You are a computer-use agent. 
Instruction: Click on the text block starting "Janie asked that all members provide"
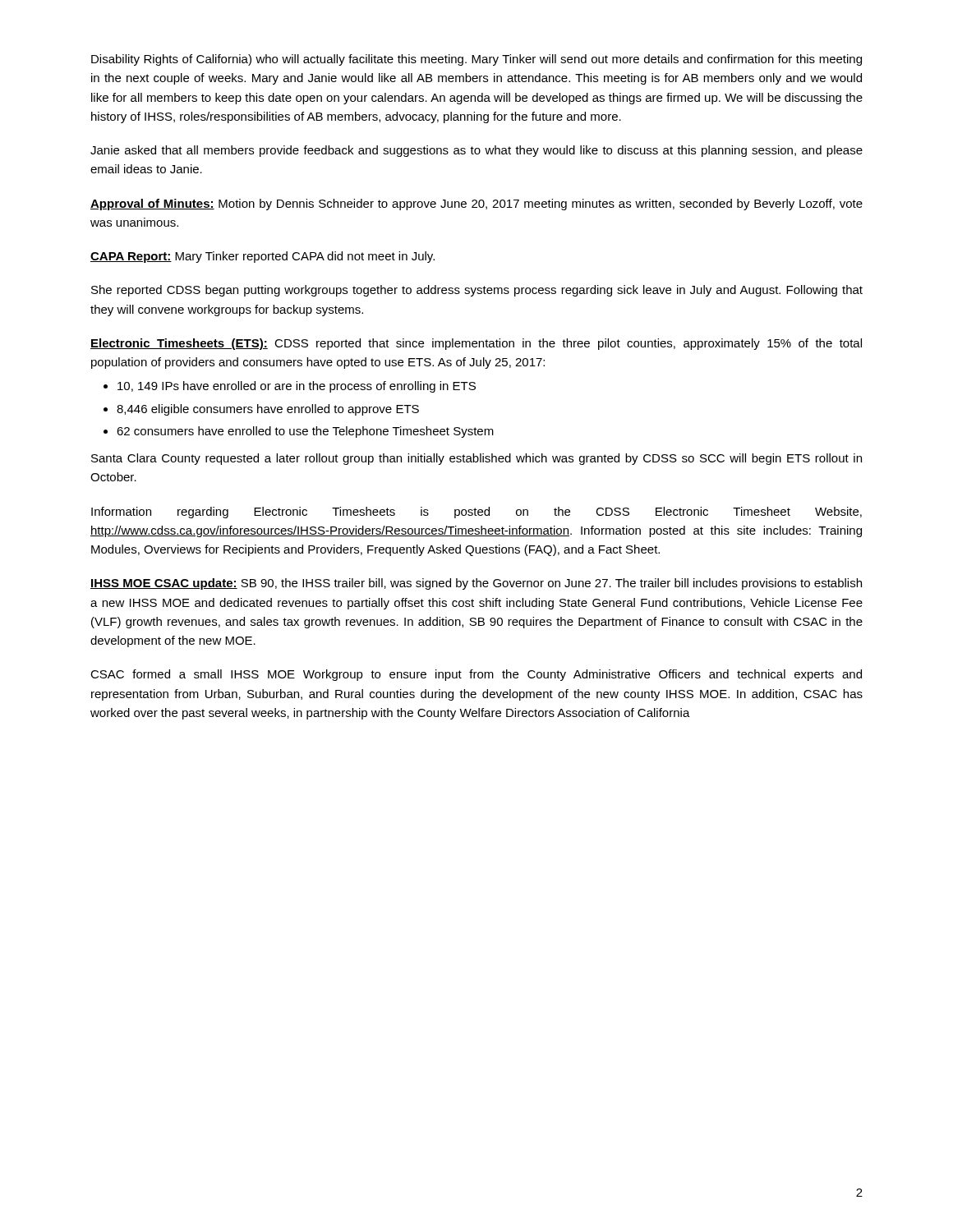[x=476, y=159]
